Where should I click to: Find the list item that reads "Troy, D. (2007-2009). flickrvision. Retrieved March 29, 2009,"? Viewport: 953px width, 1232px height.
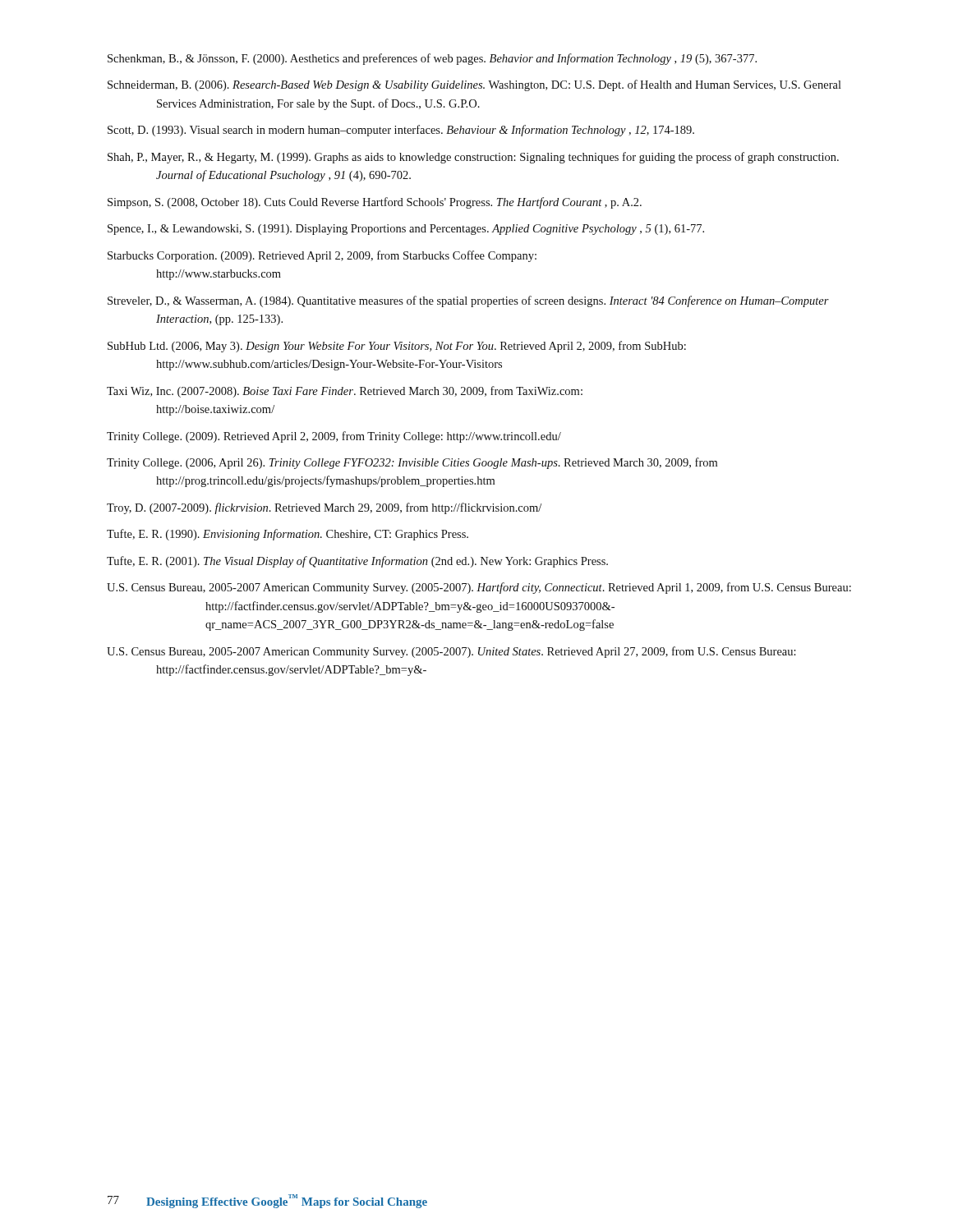click(324, 508)
